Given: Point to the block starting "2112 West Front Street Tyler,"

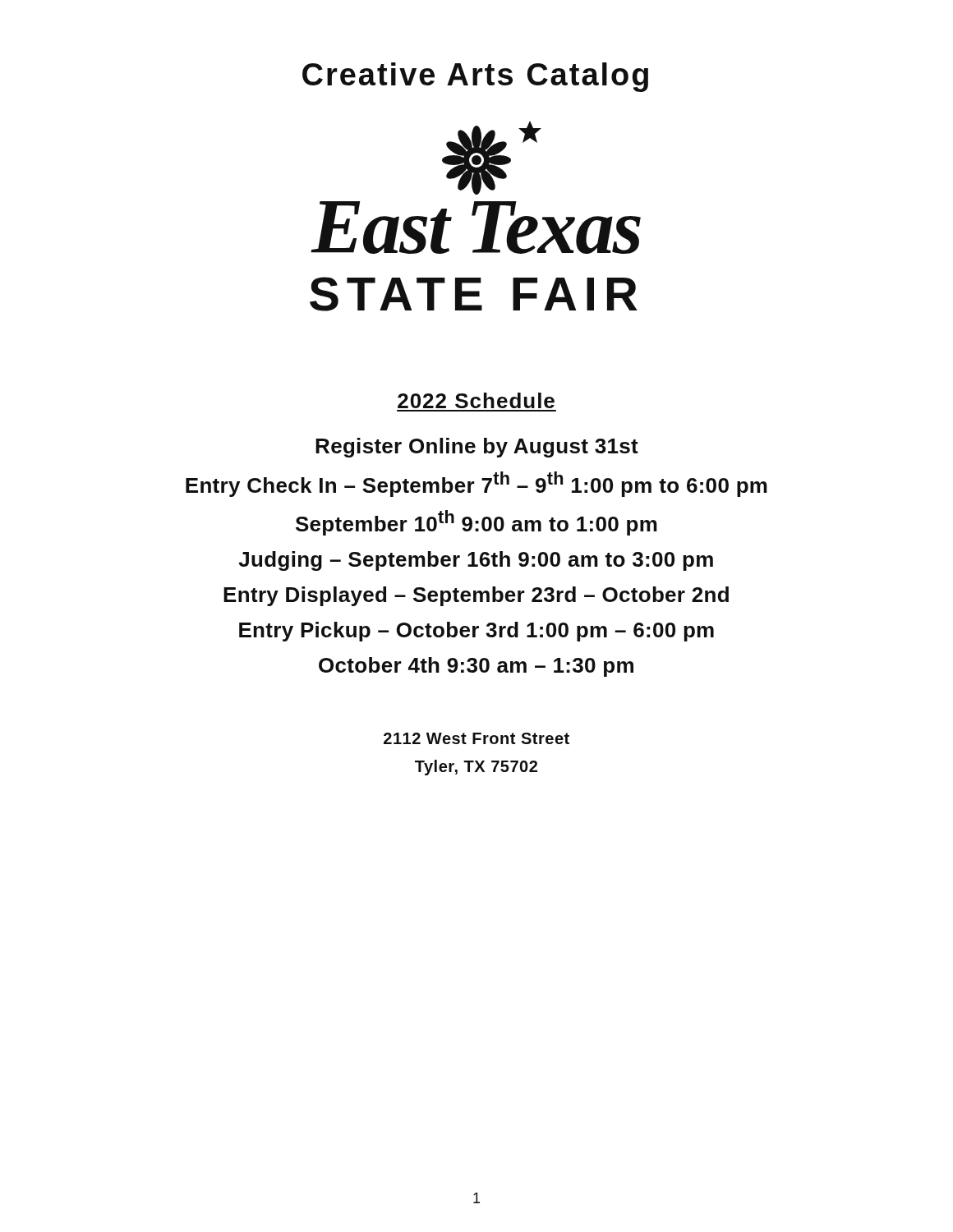Looking at the screenshot, I should [476, 752].
